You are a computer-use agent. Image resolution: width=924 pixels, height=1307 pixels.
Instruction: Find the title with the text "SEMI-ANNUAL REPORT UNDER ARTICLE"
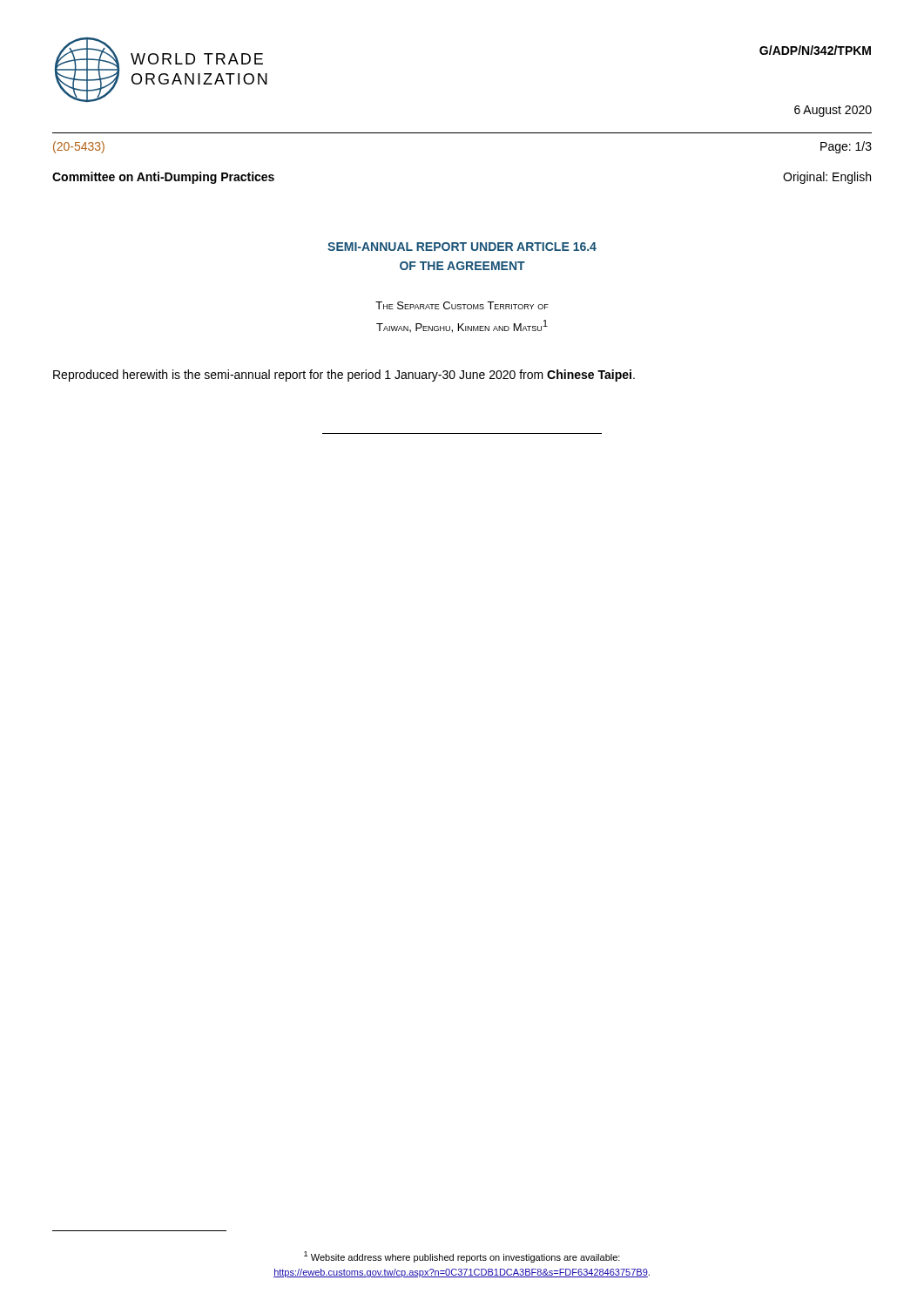[462, 256]
